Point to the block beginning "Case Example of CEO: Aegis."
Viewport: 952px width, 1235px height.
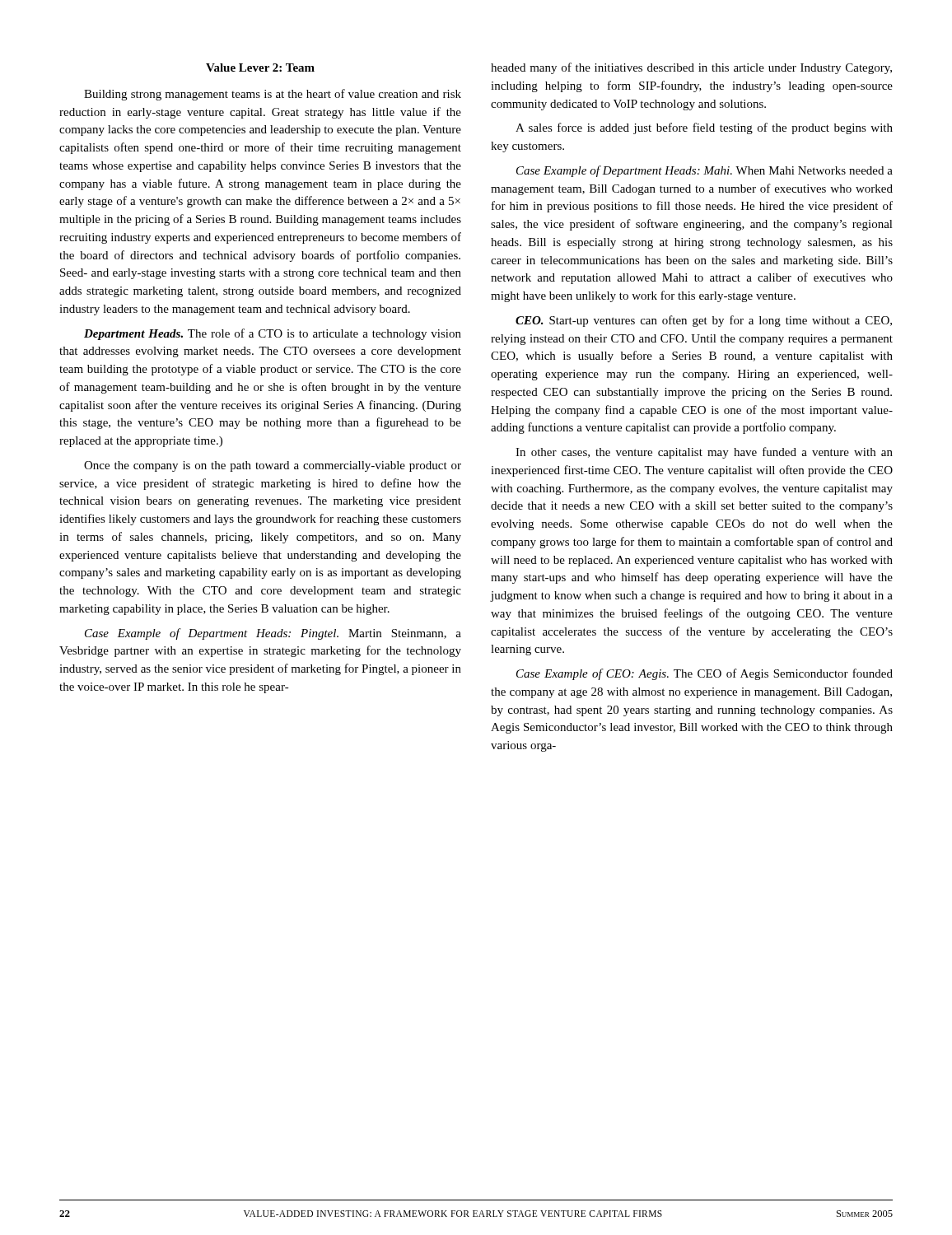pos(692,710)
